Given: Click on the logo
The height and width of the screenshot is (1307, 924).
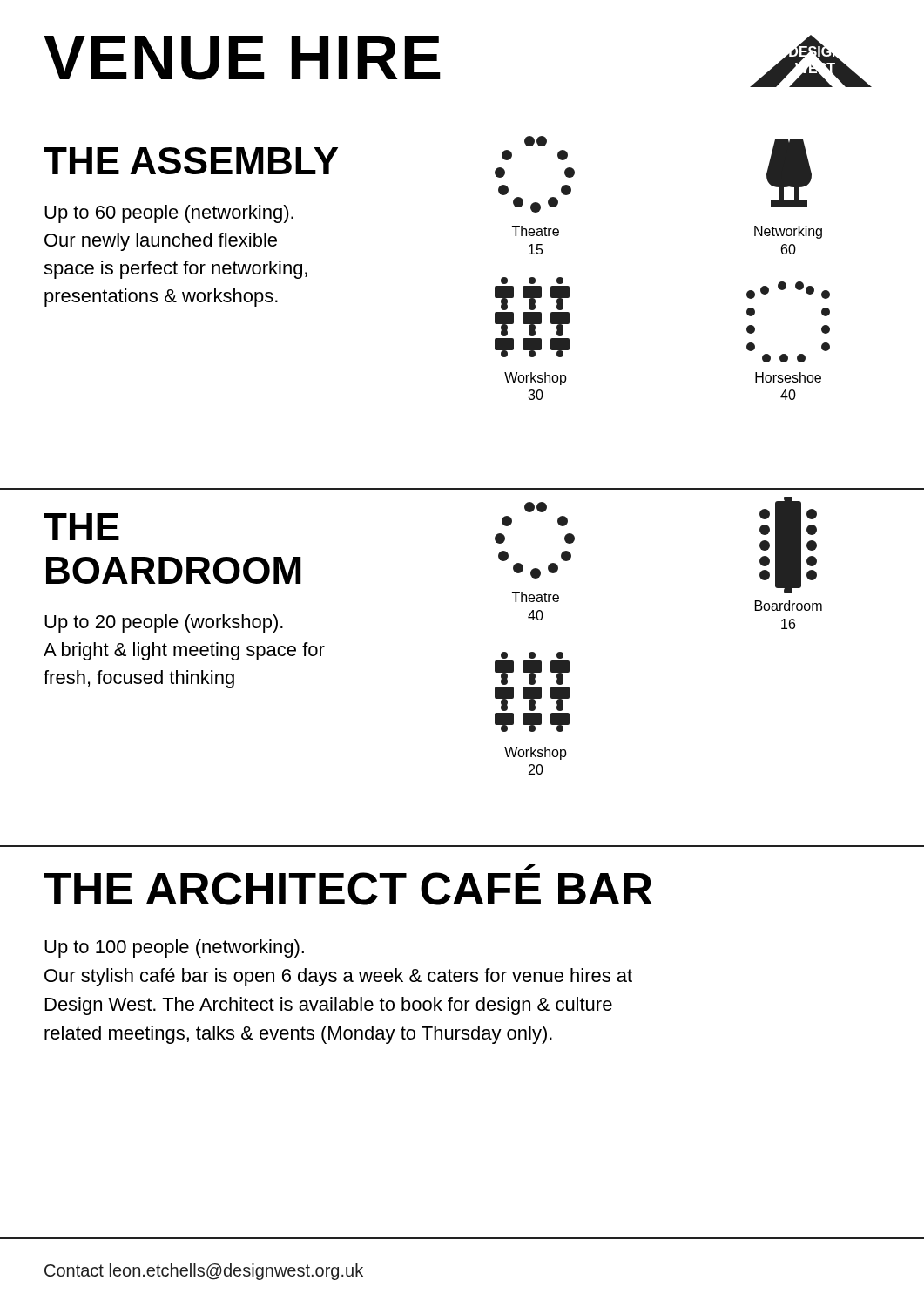Looking at the screenshot, I should coord(811,63).
